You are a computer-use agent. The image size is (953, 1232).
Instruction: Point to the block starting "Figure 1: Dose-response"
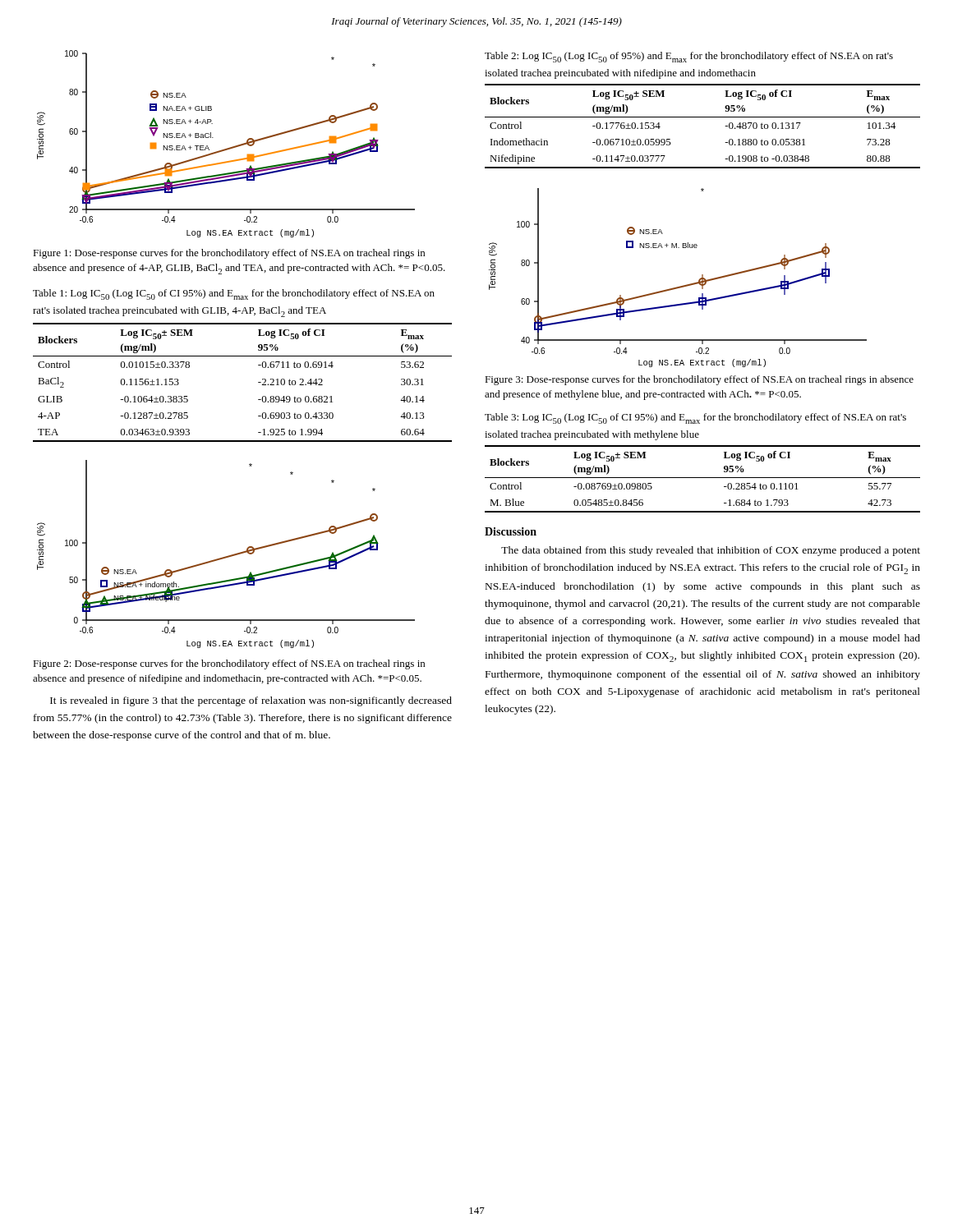click(x=239, y=261)
